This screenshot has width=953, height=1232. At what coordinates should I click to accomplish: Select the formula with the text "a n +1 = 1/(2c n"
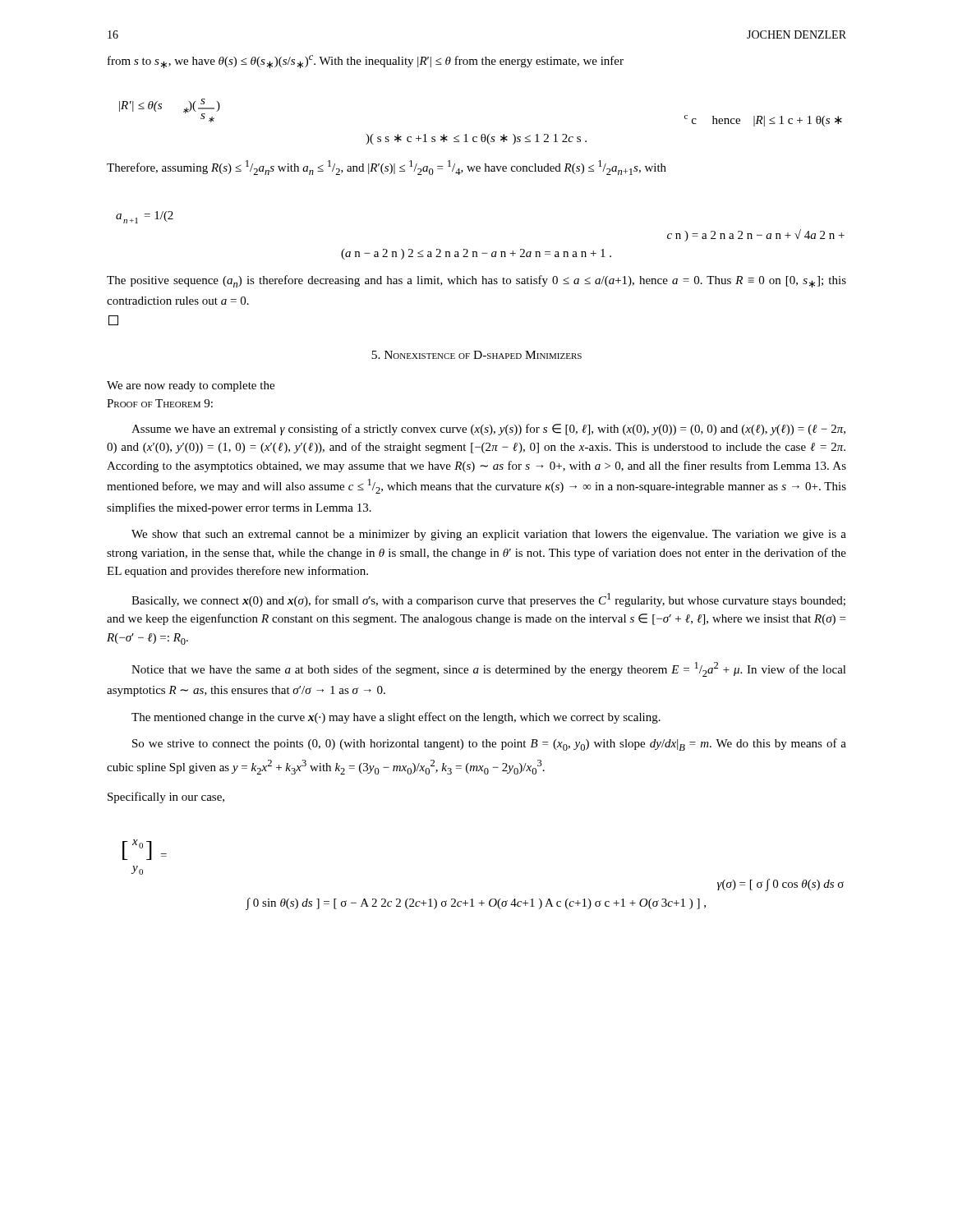(x=145, y=217)
